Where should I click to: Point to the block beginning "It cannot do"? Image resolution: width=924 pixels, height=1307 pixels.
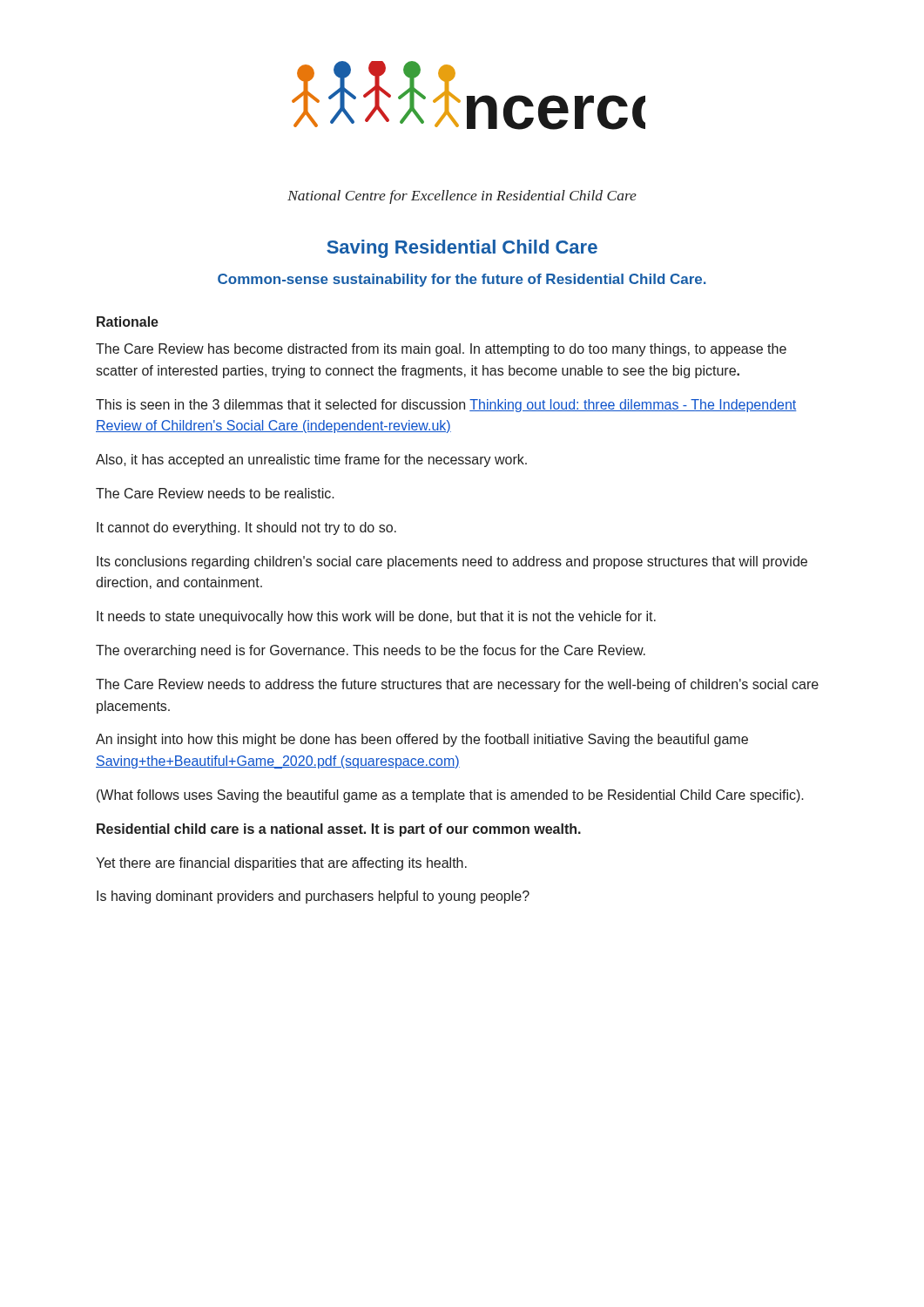coord(246,527)
